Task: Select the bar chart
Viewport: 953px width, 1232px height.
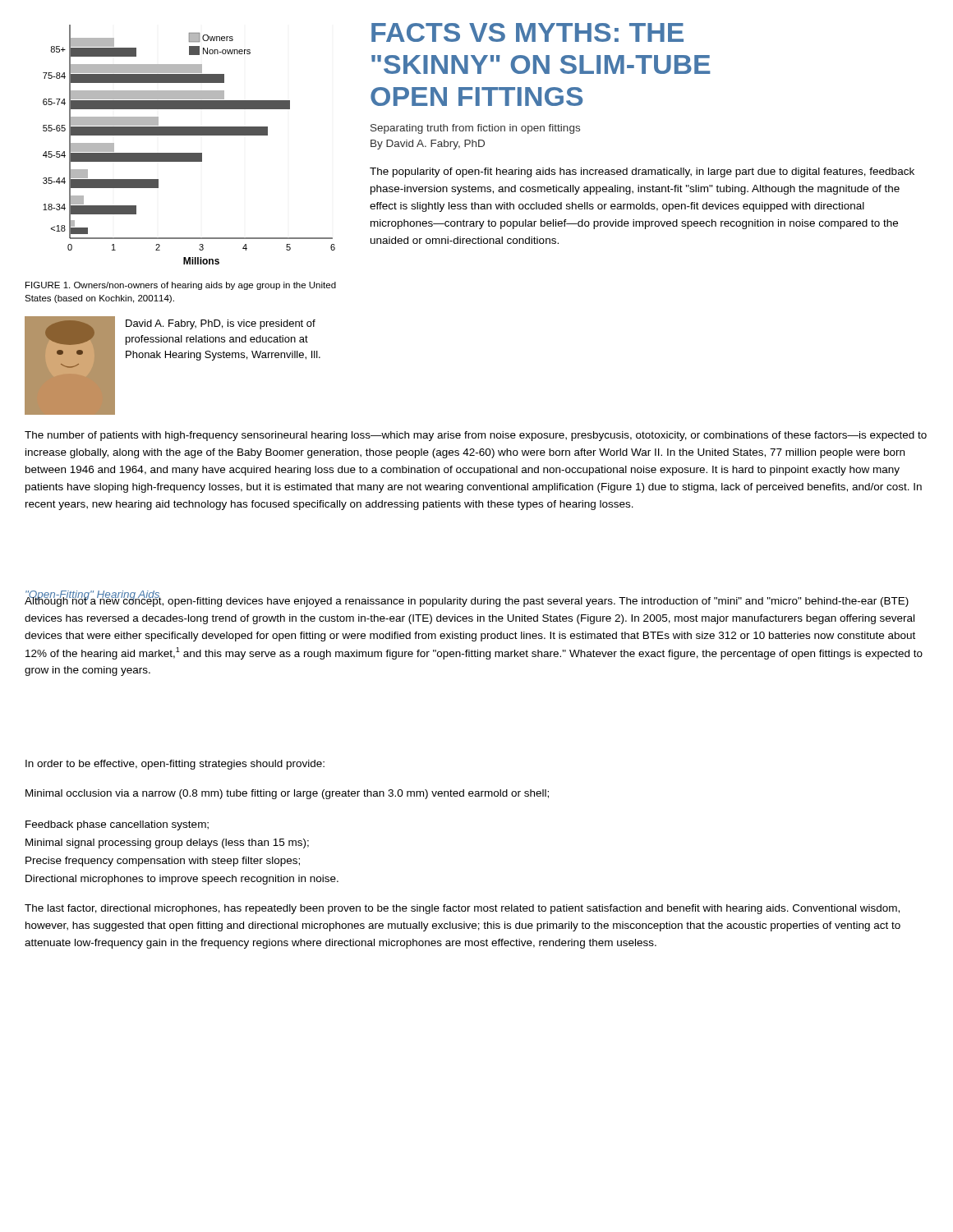Action: 185,145
